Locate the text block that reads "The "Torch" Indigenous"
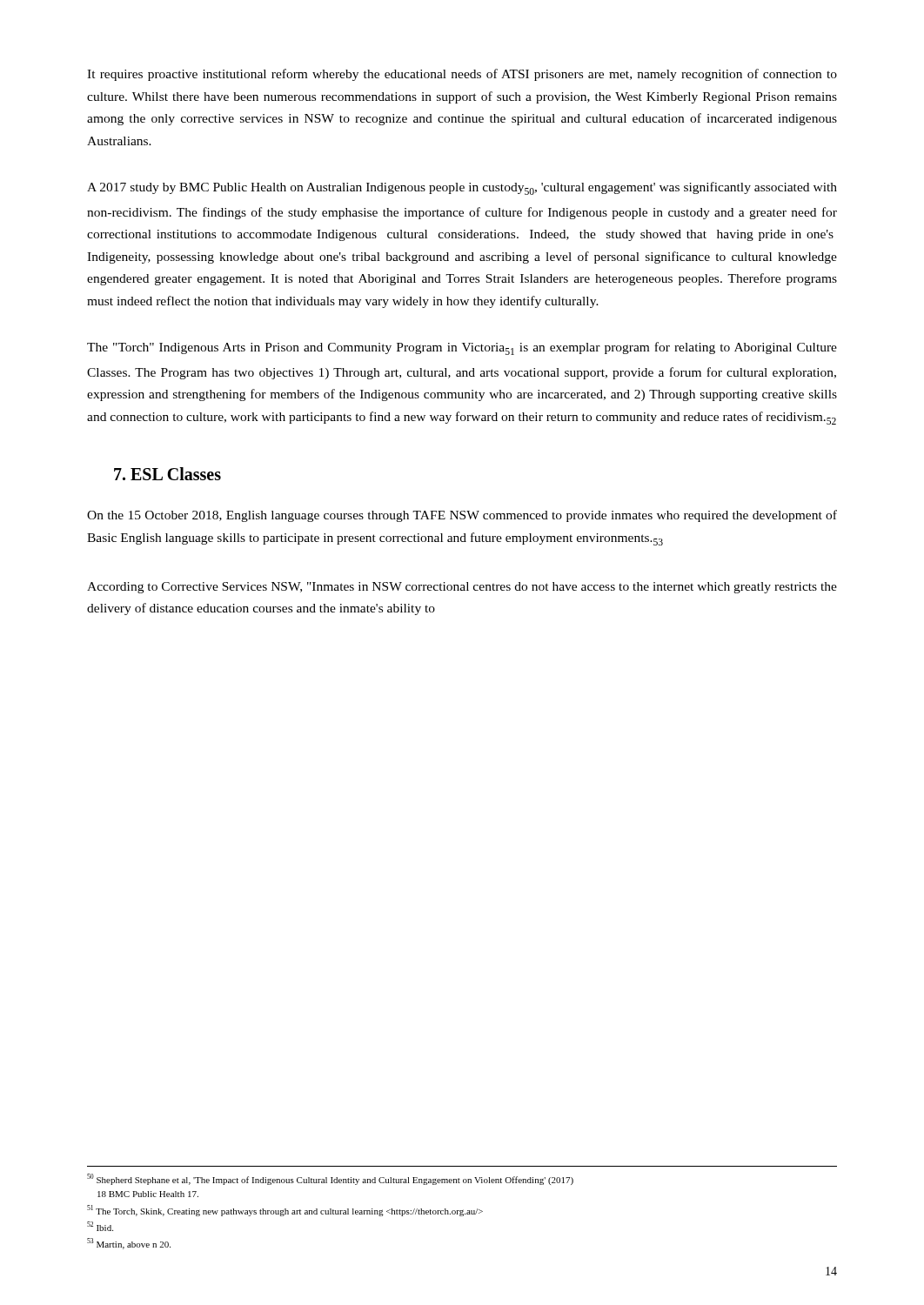Image resolution: width=924 pixels, height=1305 pixels. [462, 383]
